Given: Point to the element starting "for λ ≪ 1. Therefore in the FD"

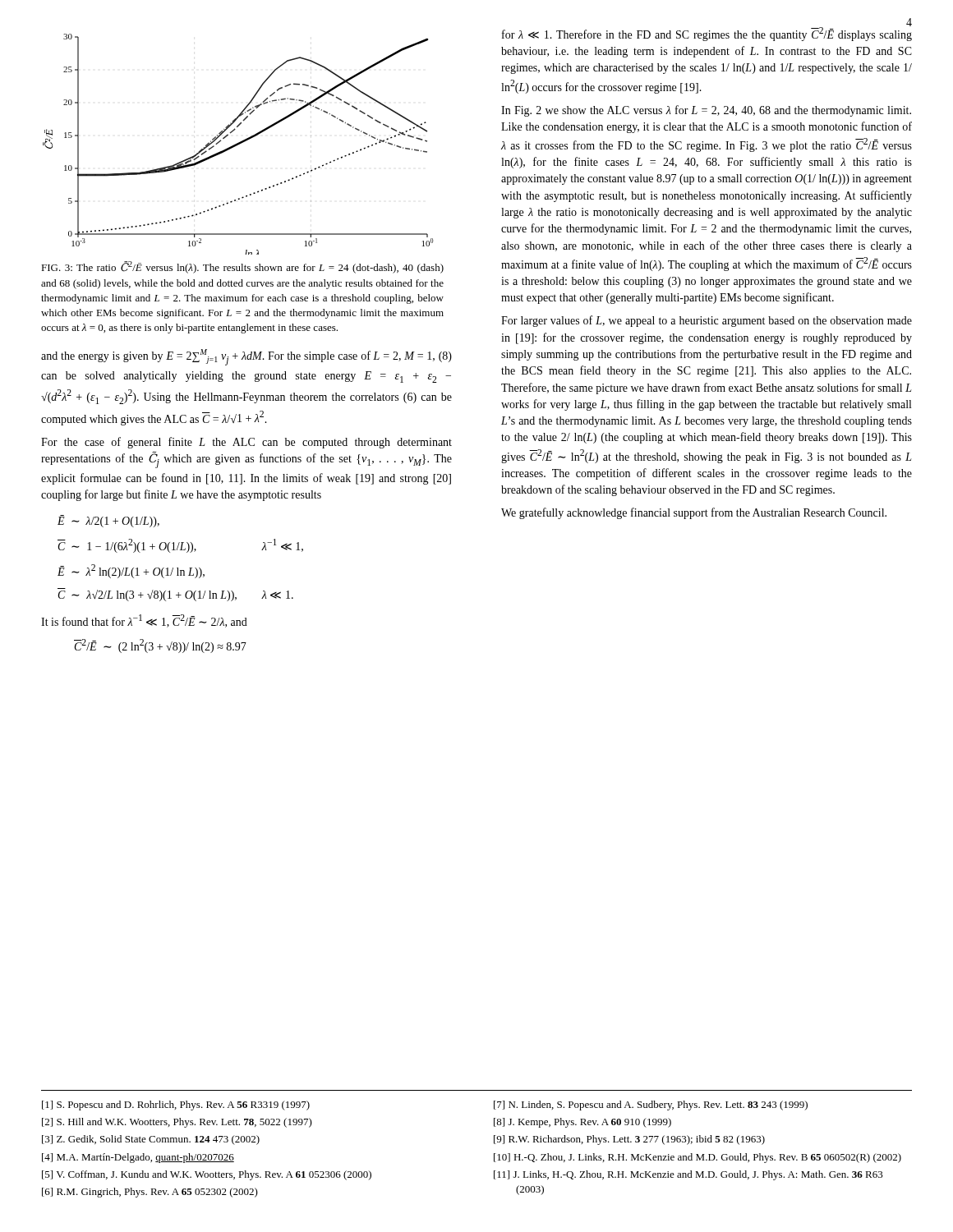Looking at the screenshot, I should tap(707, 273).
